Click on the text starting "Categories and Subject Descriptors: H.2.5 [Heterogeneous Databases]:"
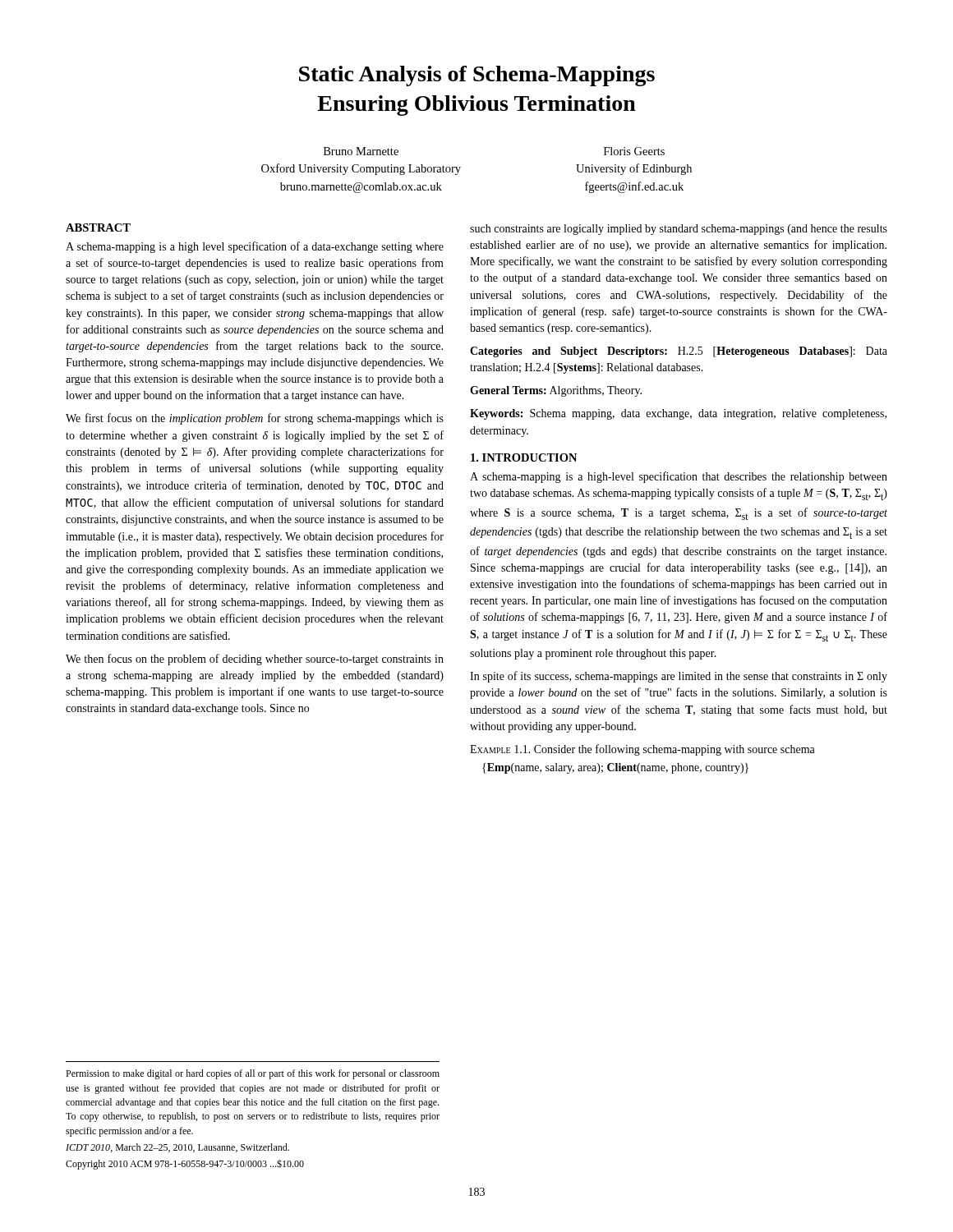The width and height of the screenshot is (953, 1232). click(679, 360)
